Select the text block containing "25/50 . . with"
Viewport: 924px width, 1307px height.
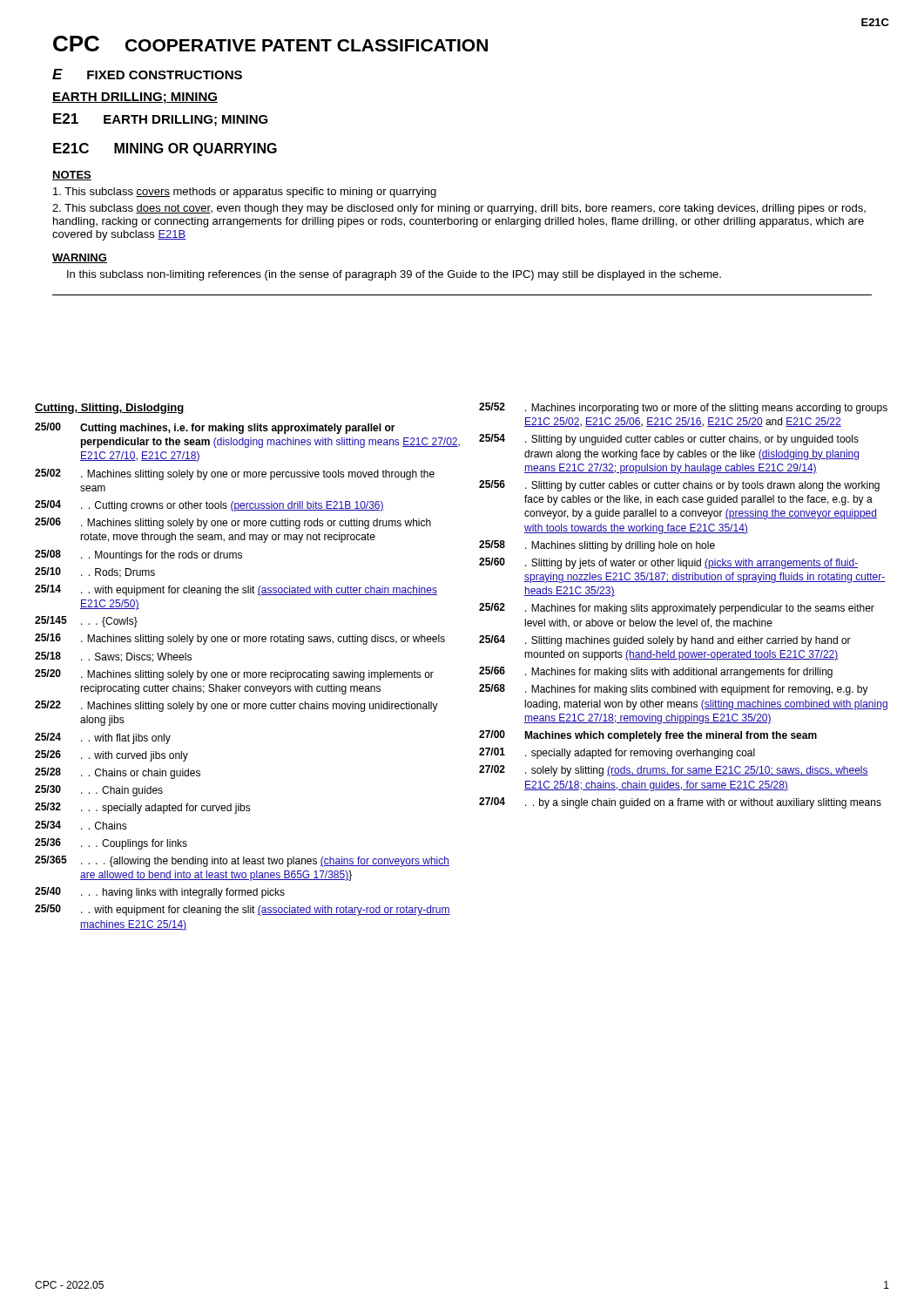tap(248, 917)
